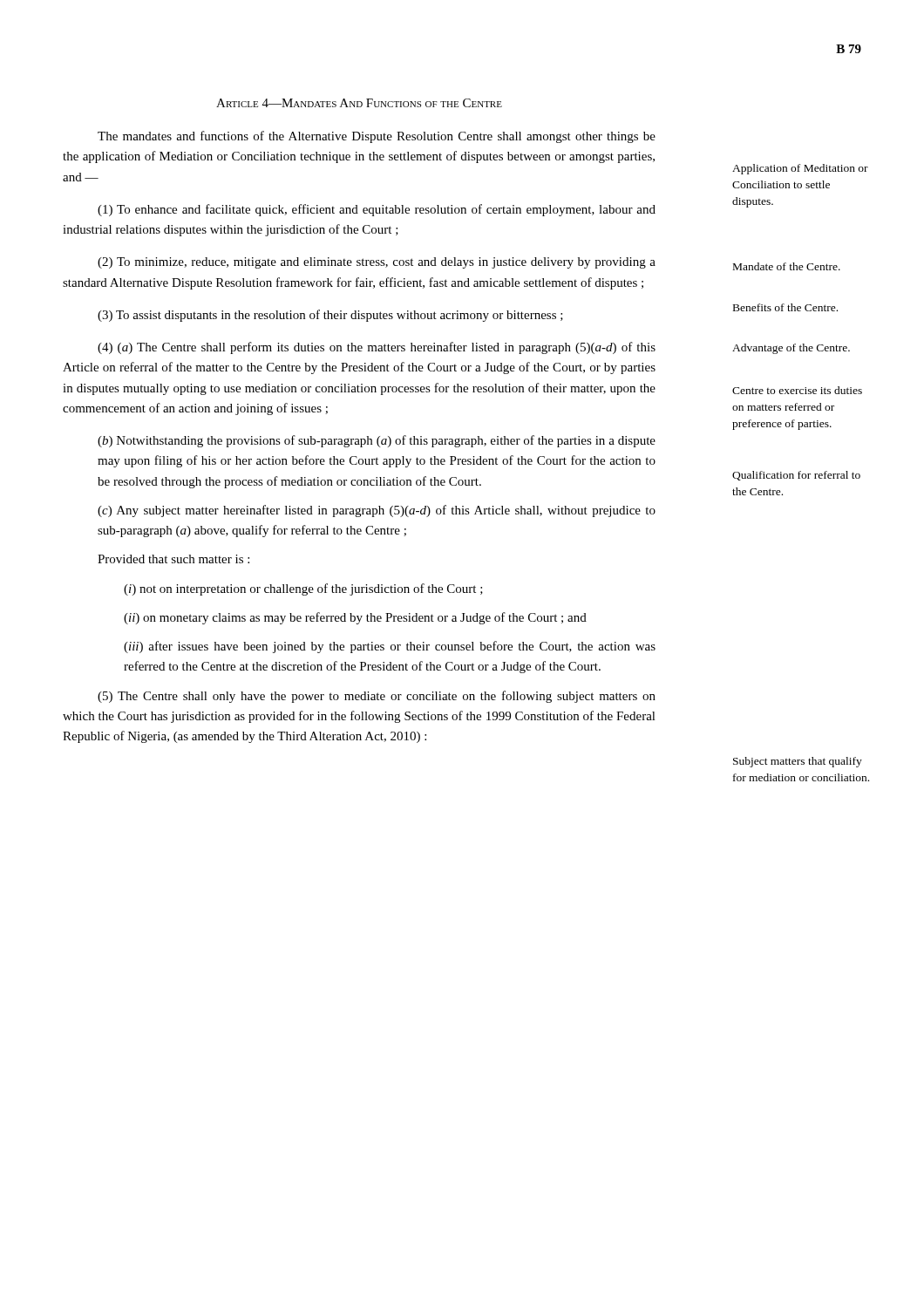Screen dimensions: 1308x924
Task: Find the block on this page that starts "(iii) after issues have been"
Action: (x=390, y=656)
